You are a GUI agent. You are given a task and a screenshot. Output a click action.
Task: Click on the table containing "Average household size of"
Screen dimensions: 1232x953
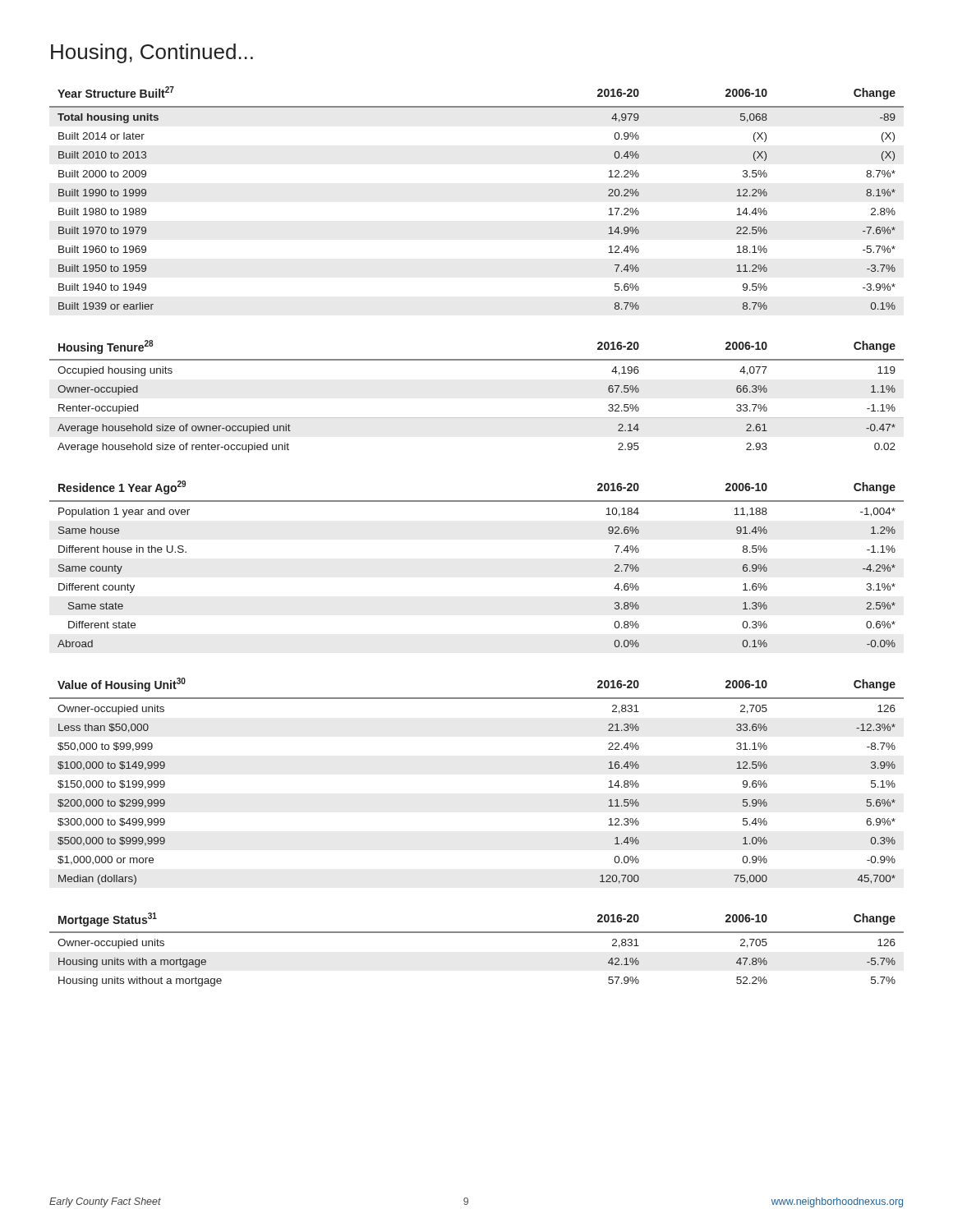476,395
